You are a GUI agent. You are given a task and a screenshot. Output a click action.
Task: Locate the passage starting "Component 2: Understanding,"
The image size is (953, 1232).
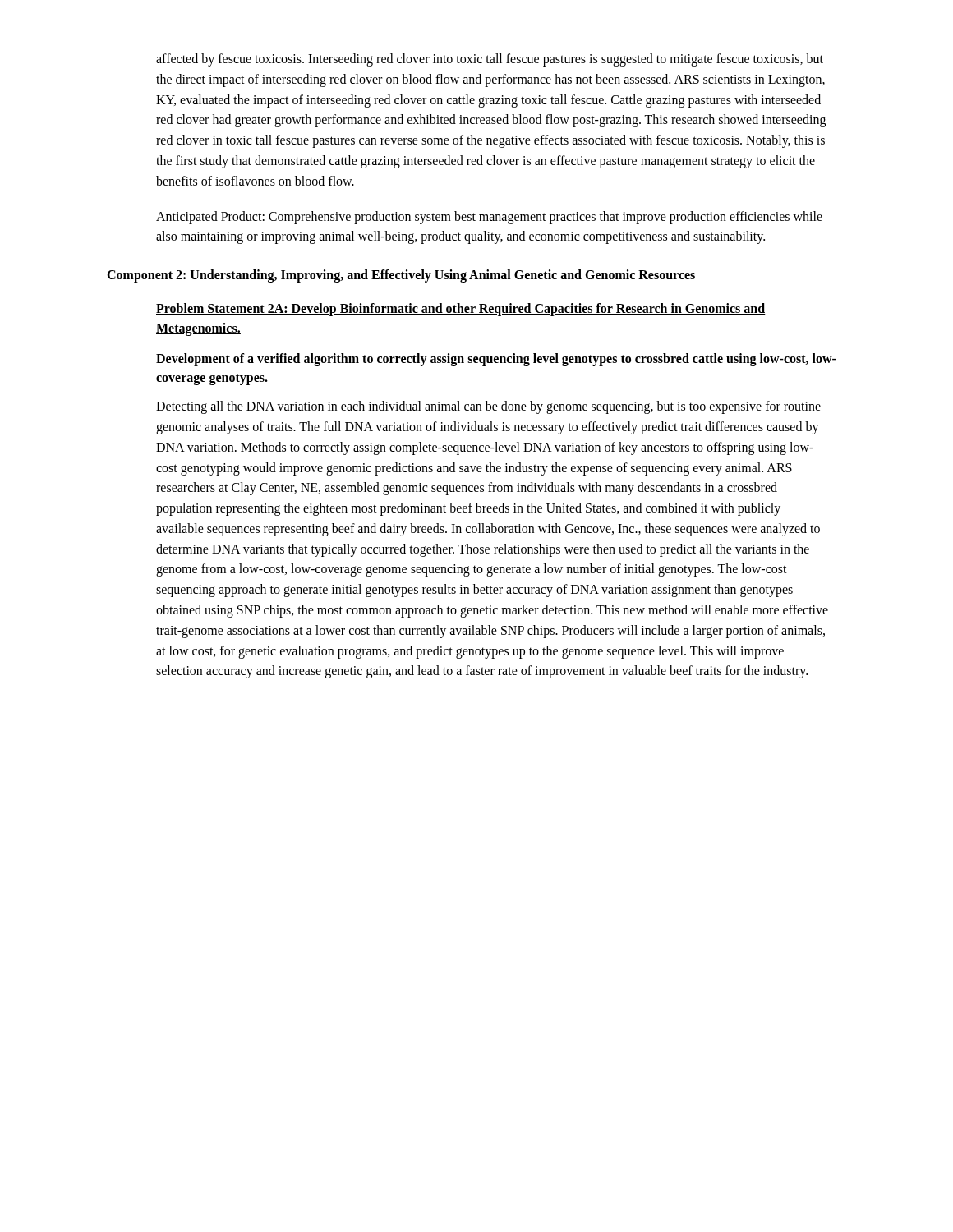point(401,275)
